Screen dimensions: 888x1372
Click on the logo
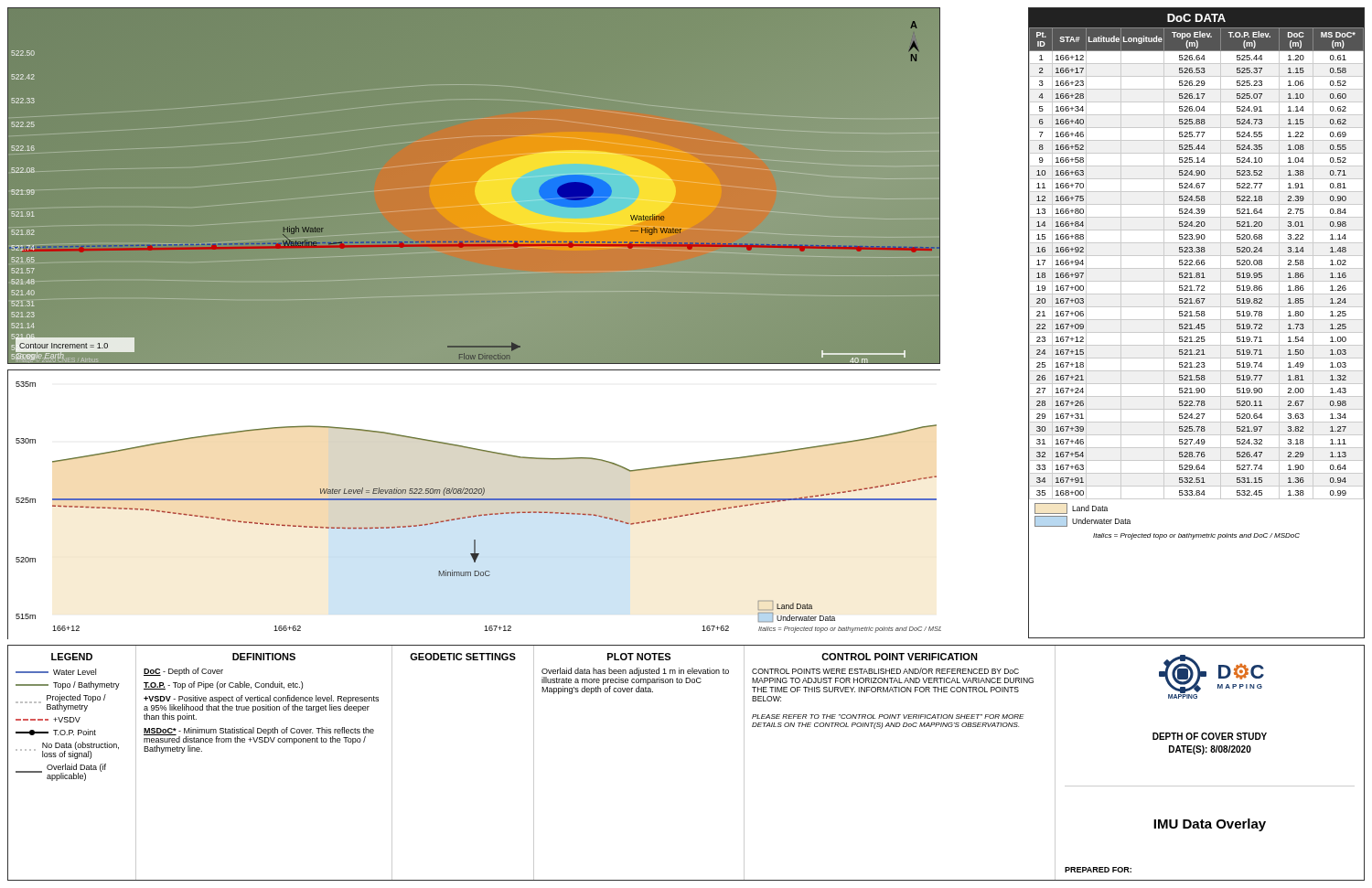pyautogui.click(x=1210, y=676)
